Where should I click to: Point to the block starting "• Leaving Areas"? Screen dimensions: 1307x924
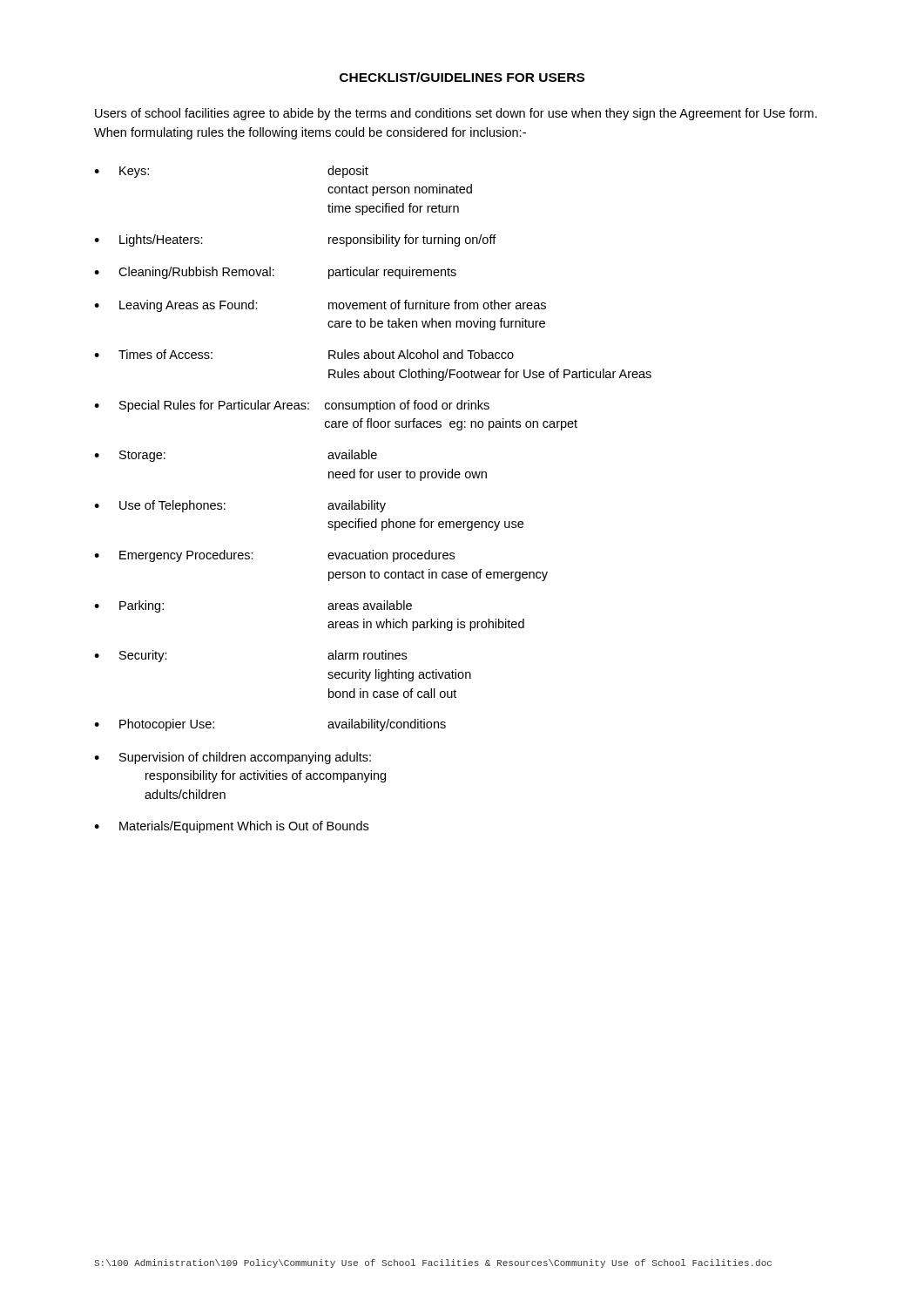tap(462, 315)
